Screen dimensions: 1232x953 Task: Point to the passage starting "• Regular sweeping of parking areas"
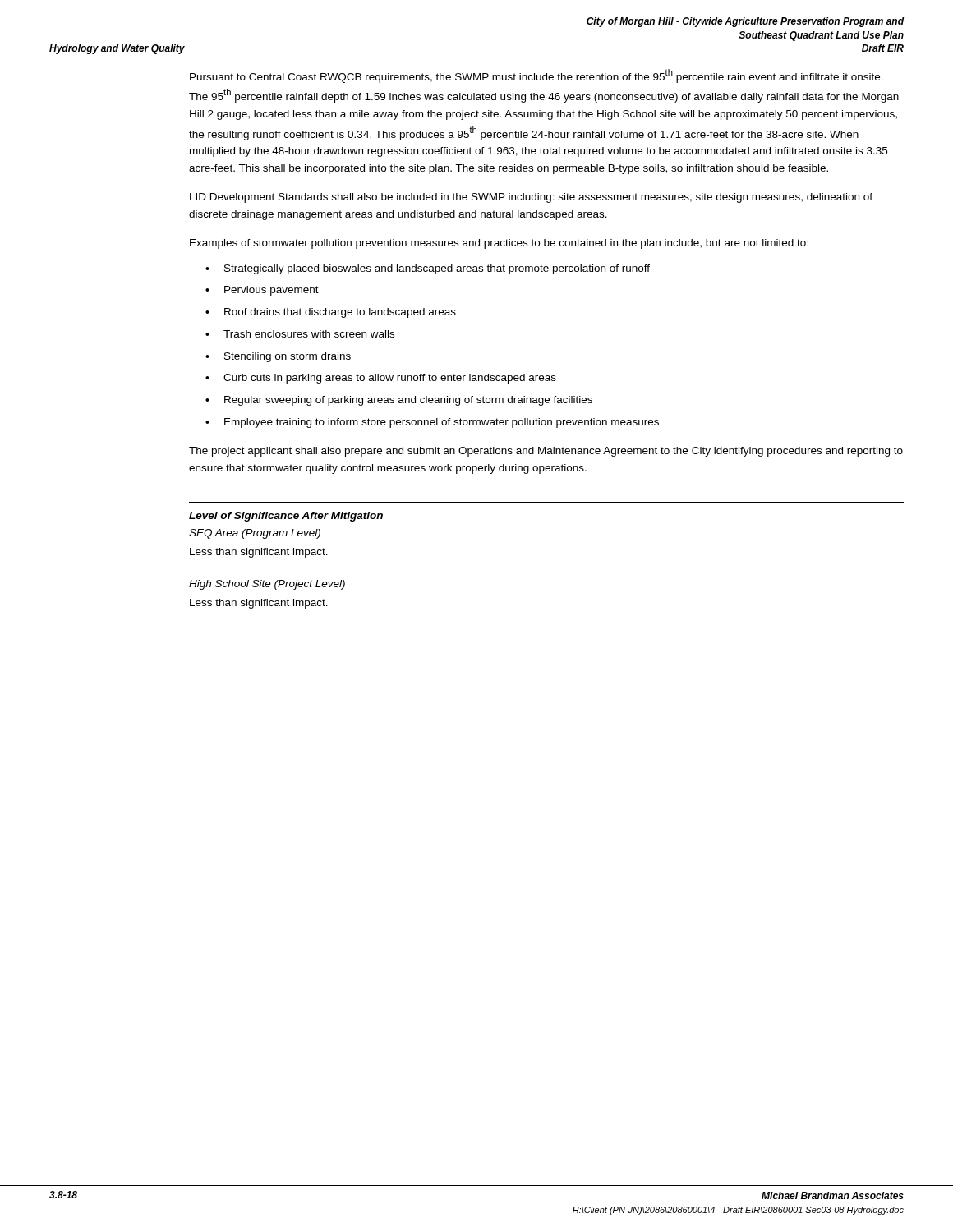pos(399,401)
